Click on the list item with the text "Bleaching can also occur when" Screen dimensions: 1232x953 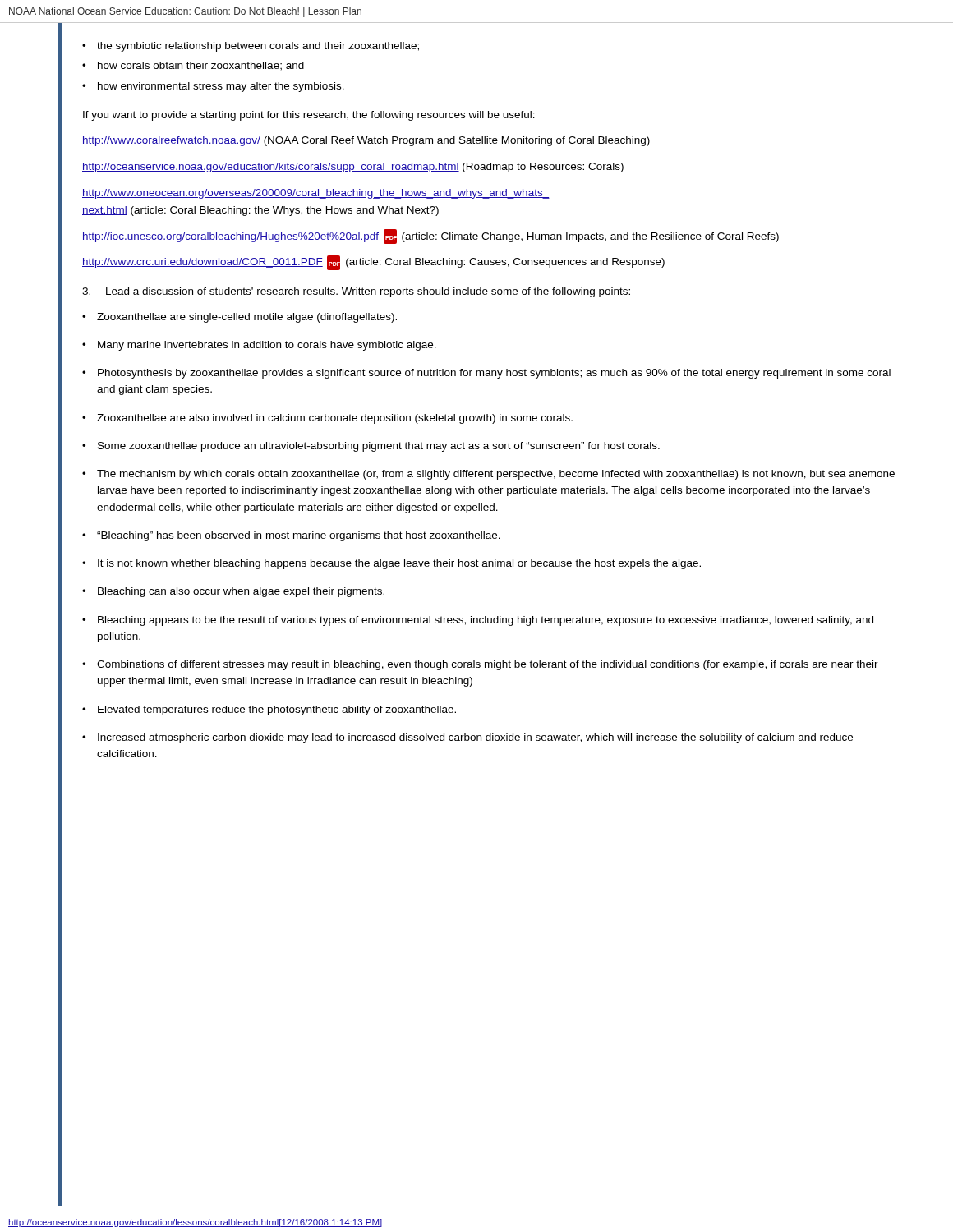tap(241, 591)
